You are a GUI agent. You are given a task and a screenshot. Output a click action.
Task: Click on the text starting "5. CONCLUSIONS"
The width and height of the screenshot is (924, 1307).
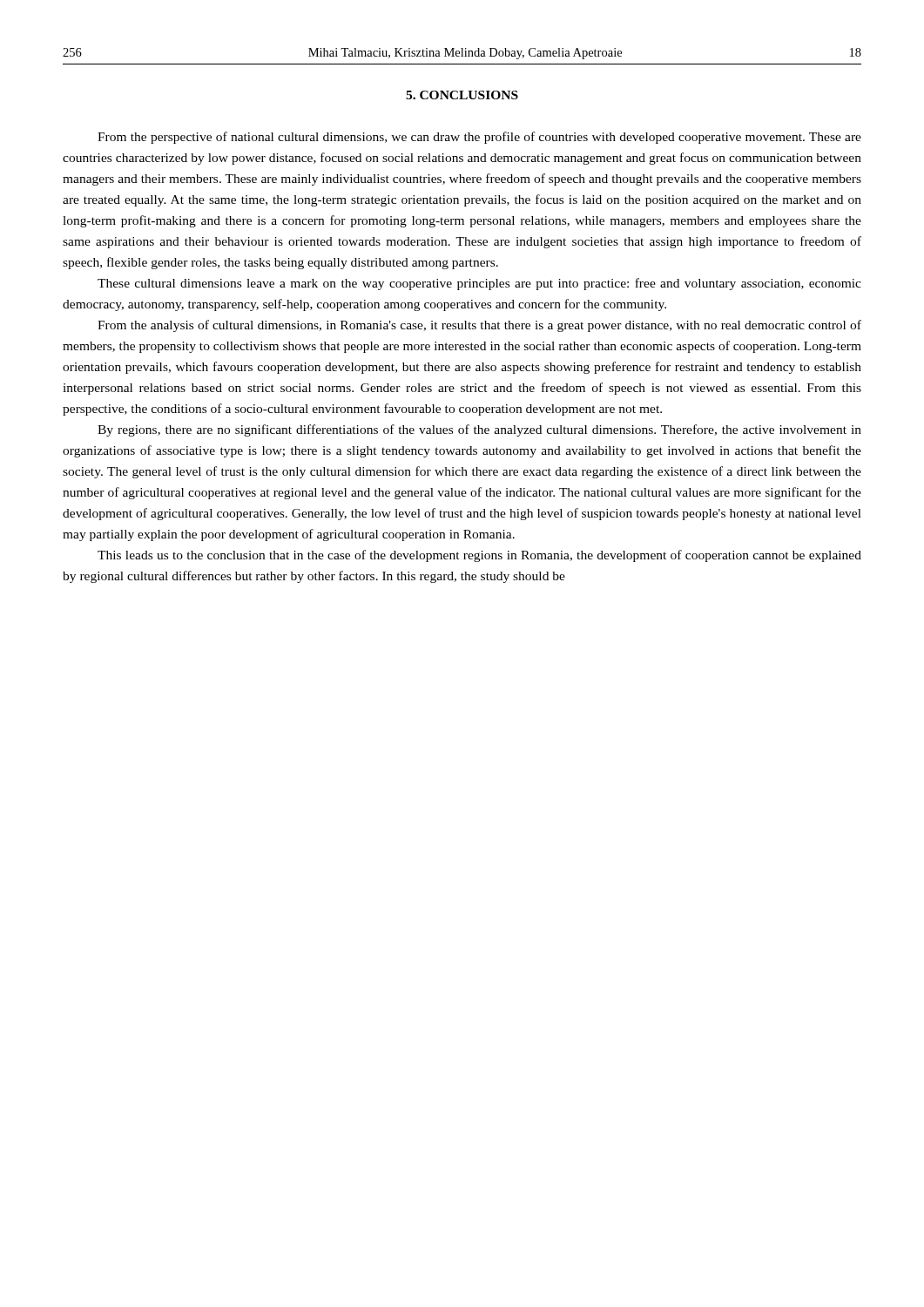(x=462, y=95)
